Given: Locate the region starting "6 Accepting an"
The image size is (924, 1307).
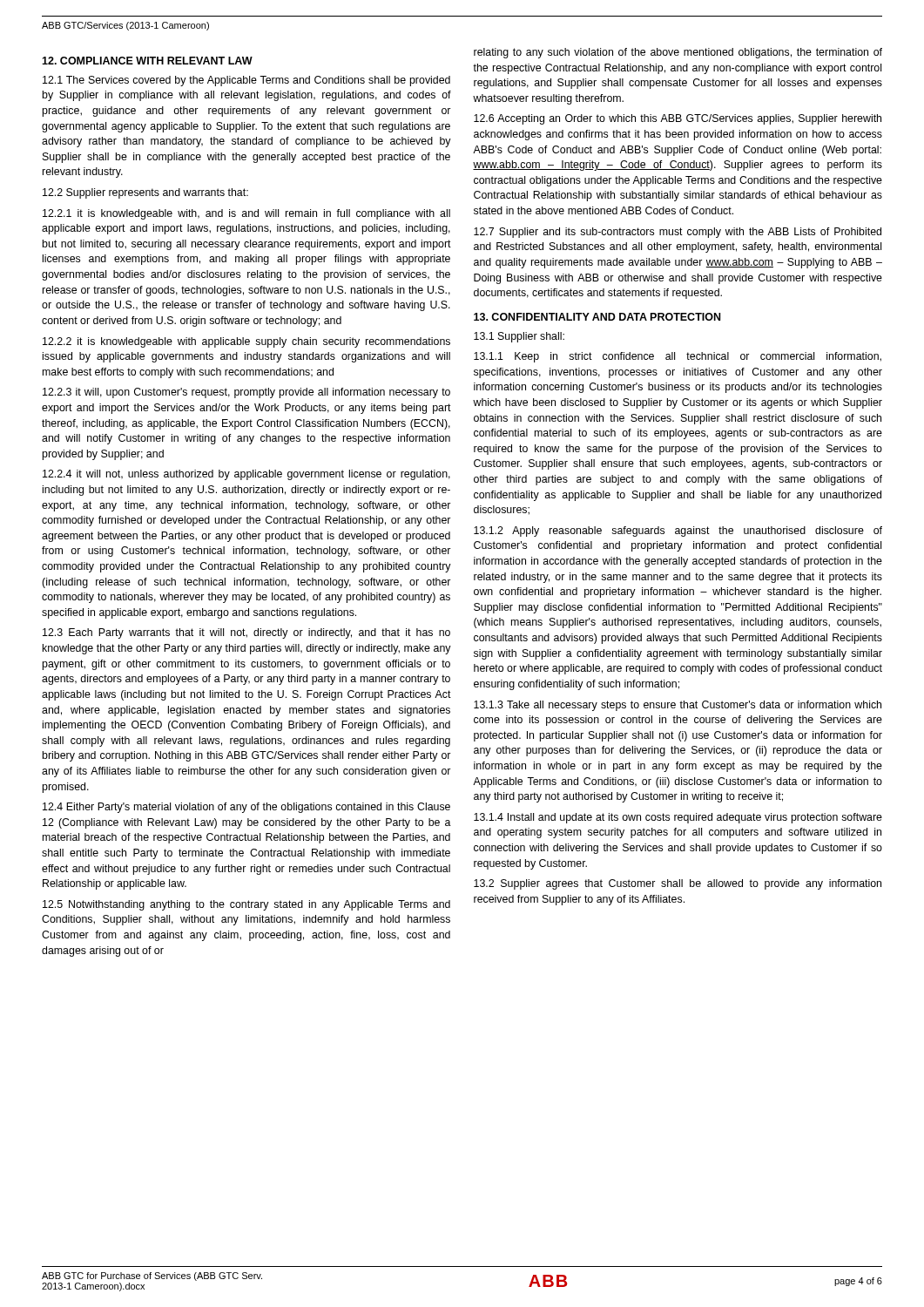Looking at the screenshot, I should [x=678, y=166].
